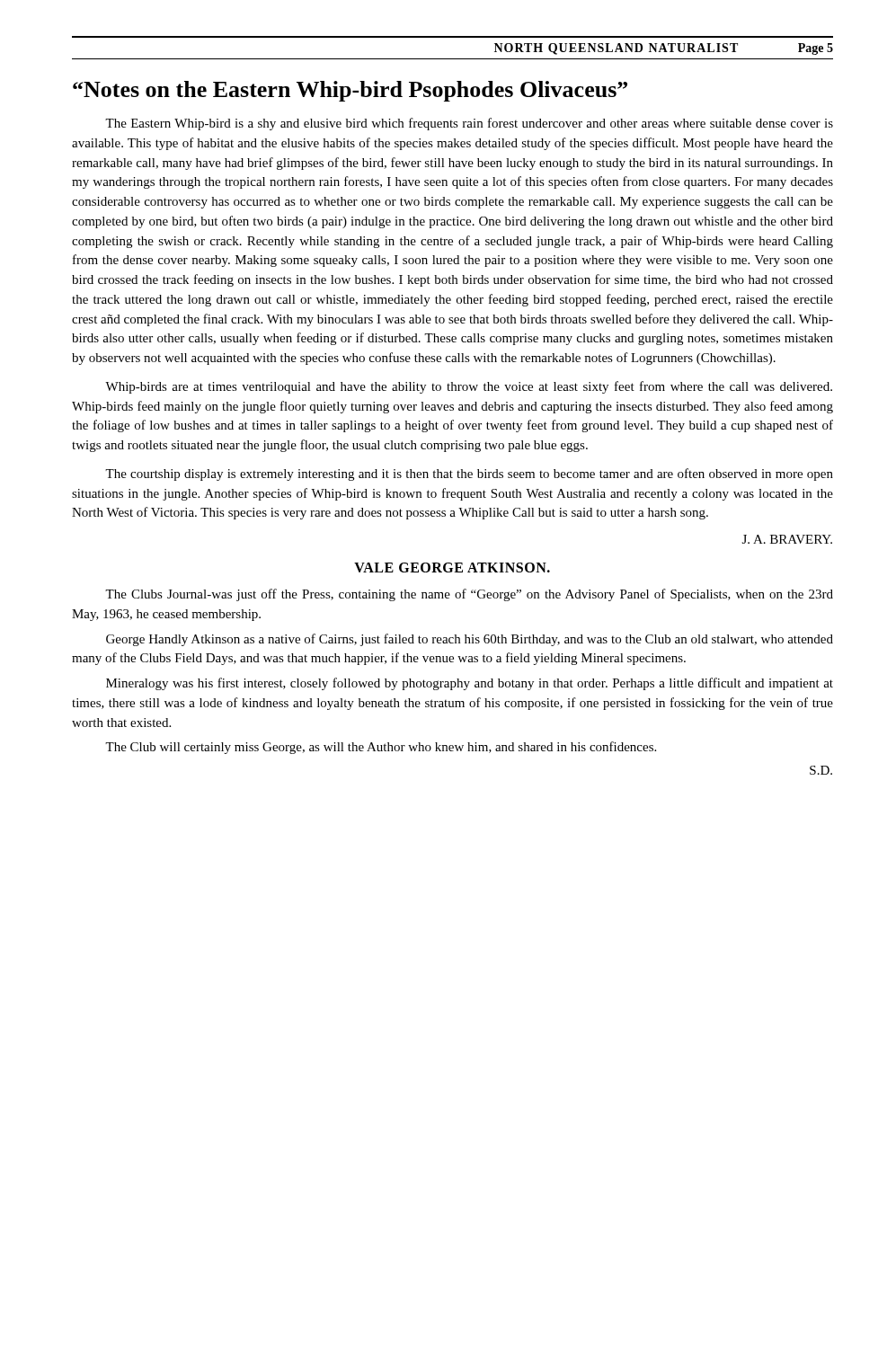896x1348 pixels.
Task: Point to the passage starting "VALE GEORGE ATKINSON."
Action: [452, 568]
